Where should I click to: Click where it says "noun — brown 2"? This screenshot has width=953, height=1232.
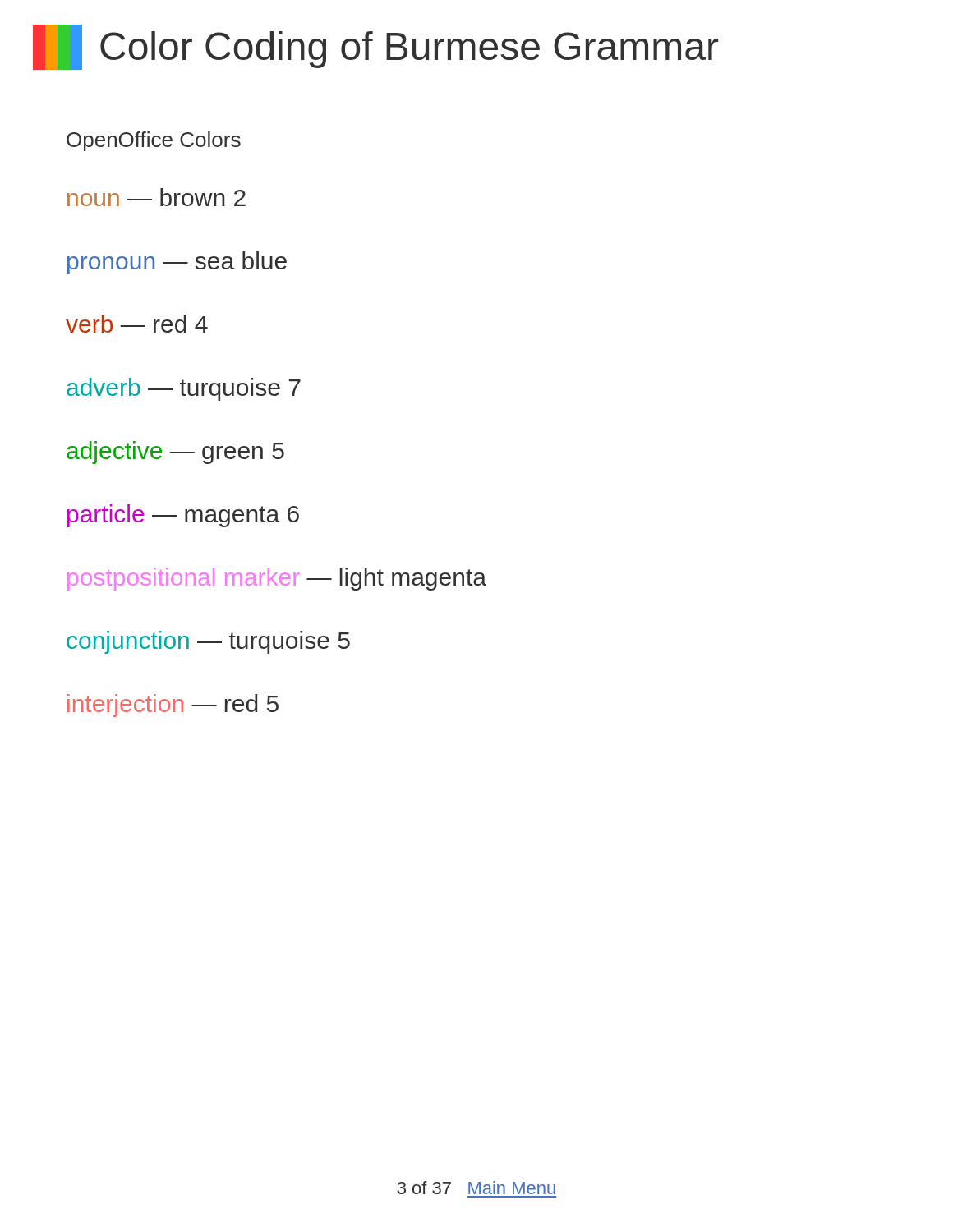pyautogui.click(x=156, y=197)
